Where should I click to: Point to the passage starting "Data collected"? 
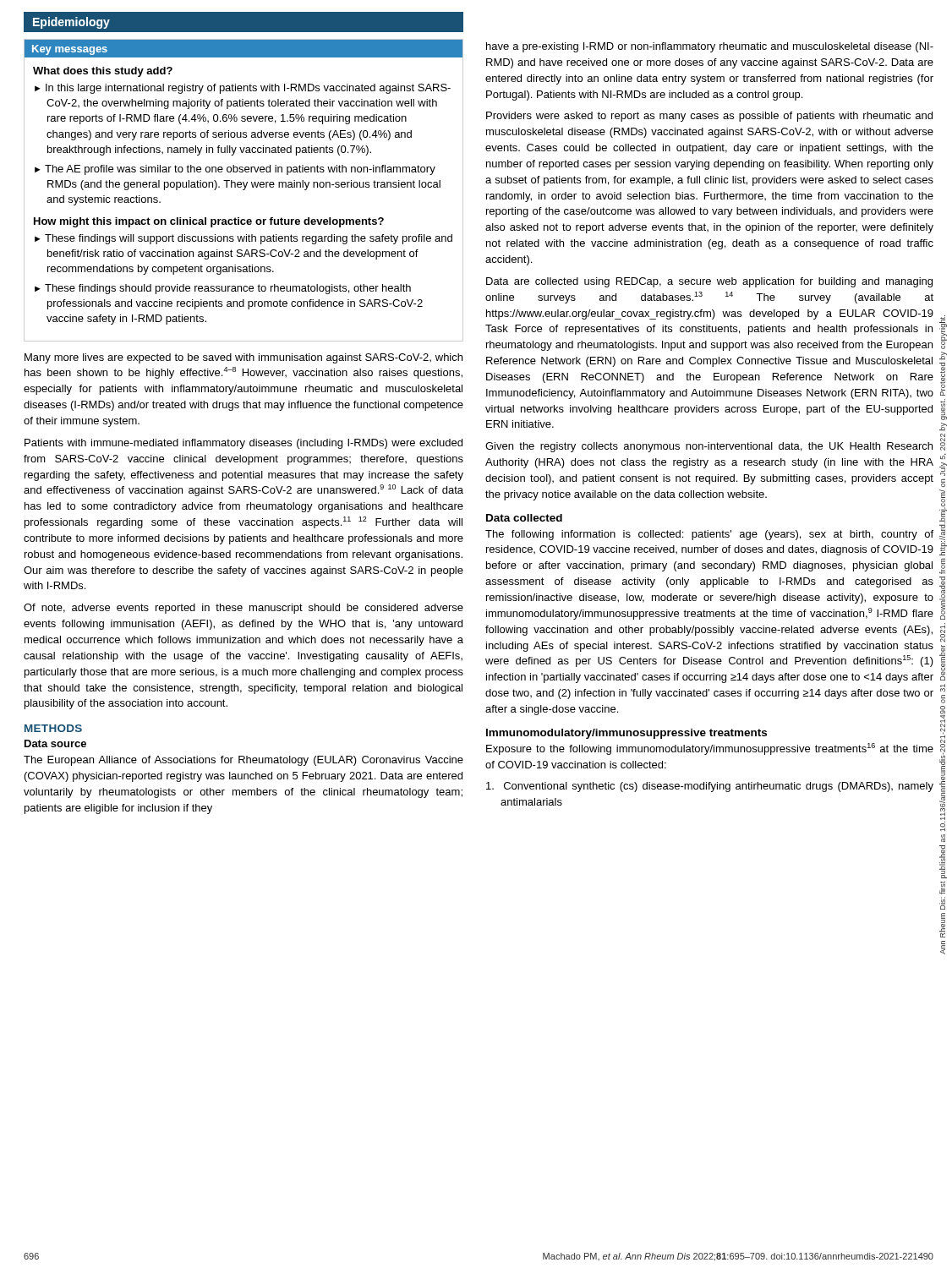point(524,517)
